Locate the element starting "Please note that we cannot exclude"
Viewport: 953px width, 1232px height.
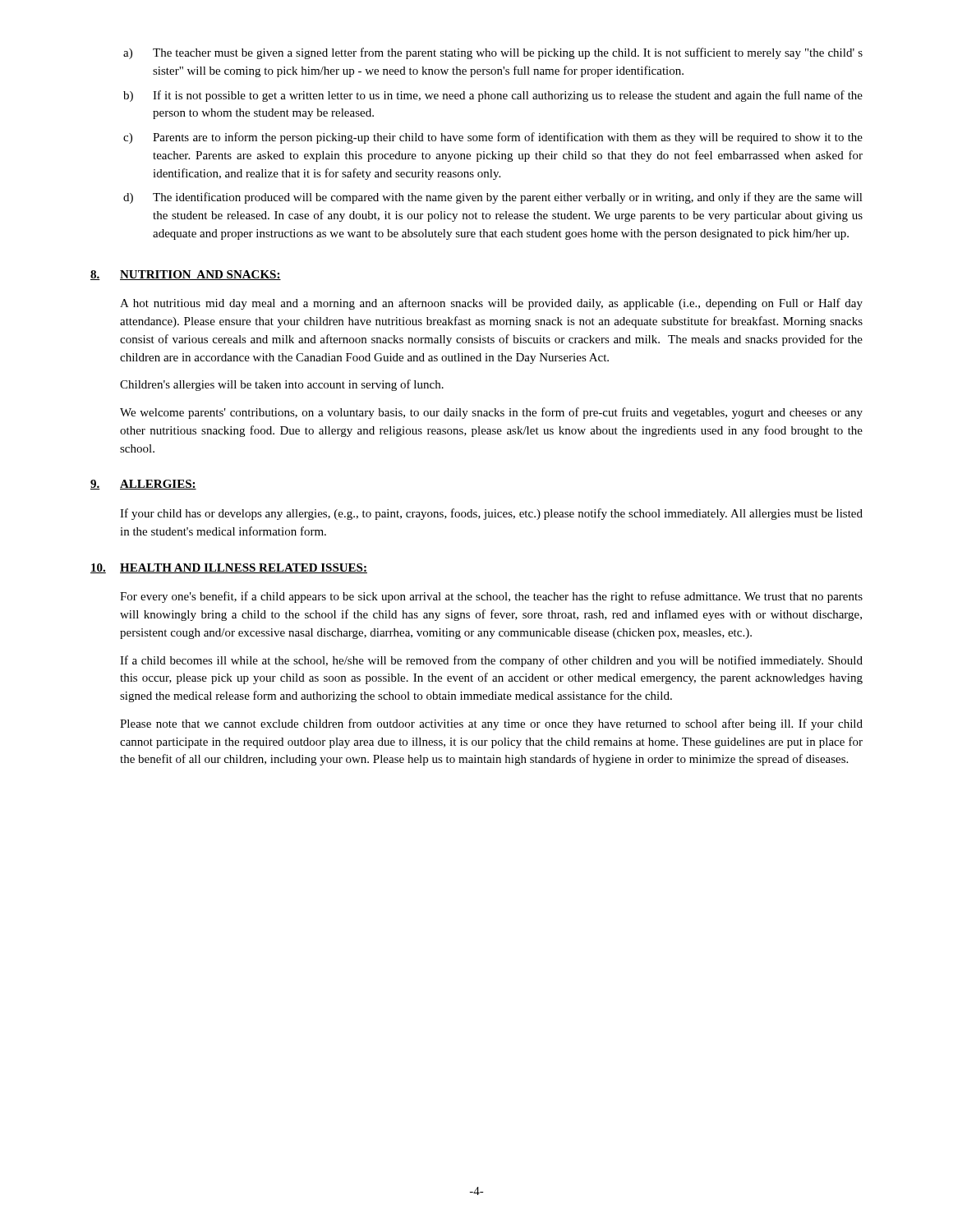click(491, 741)
